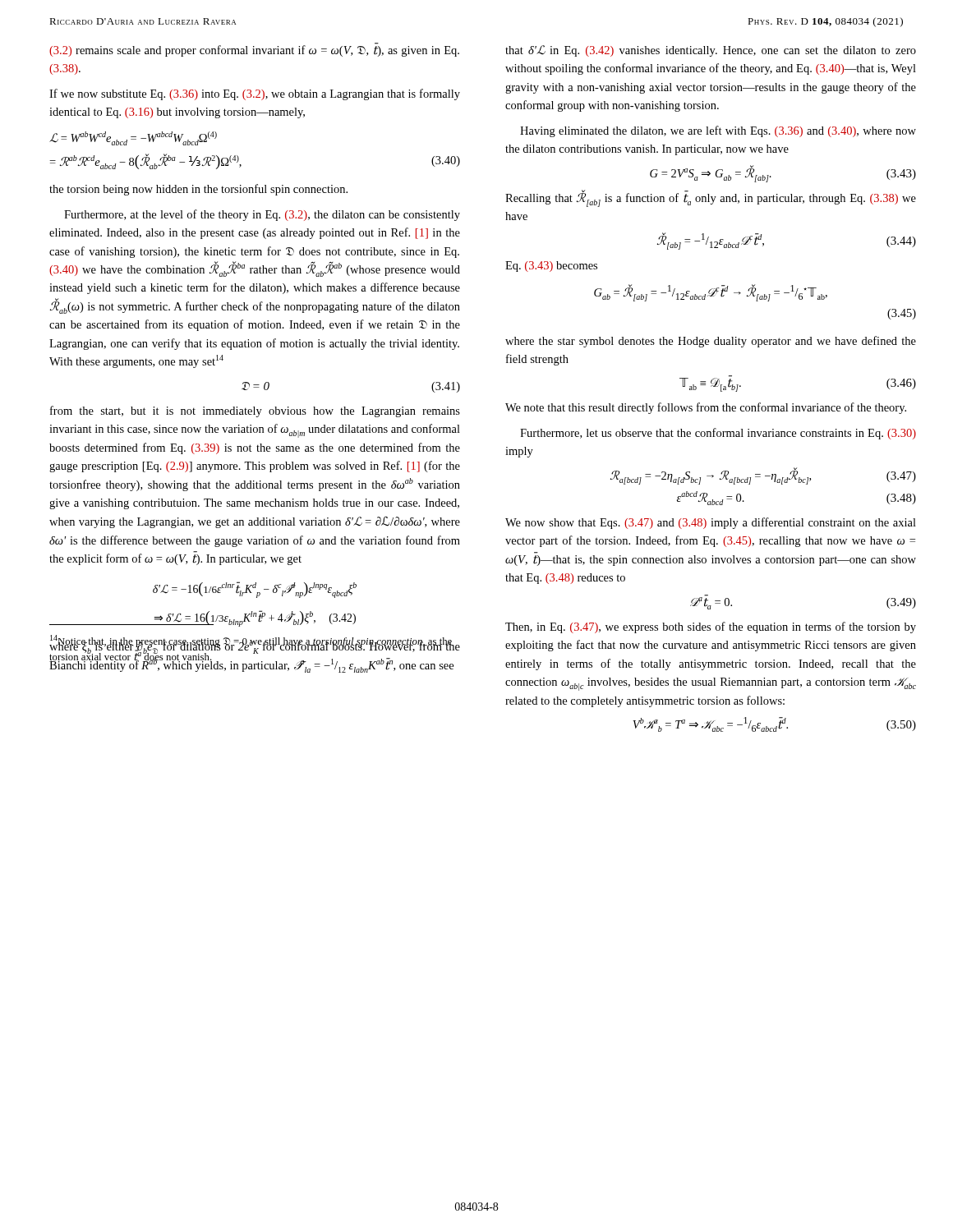Point to "ℛ̌[ab] = −1/12εabcd𝒟ct̄d, (3.44)"
This screenshot has width=953, height=1232.
click(711, 242)
